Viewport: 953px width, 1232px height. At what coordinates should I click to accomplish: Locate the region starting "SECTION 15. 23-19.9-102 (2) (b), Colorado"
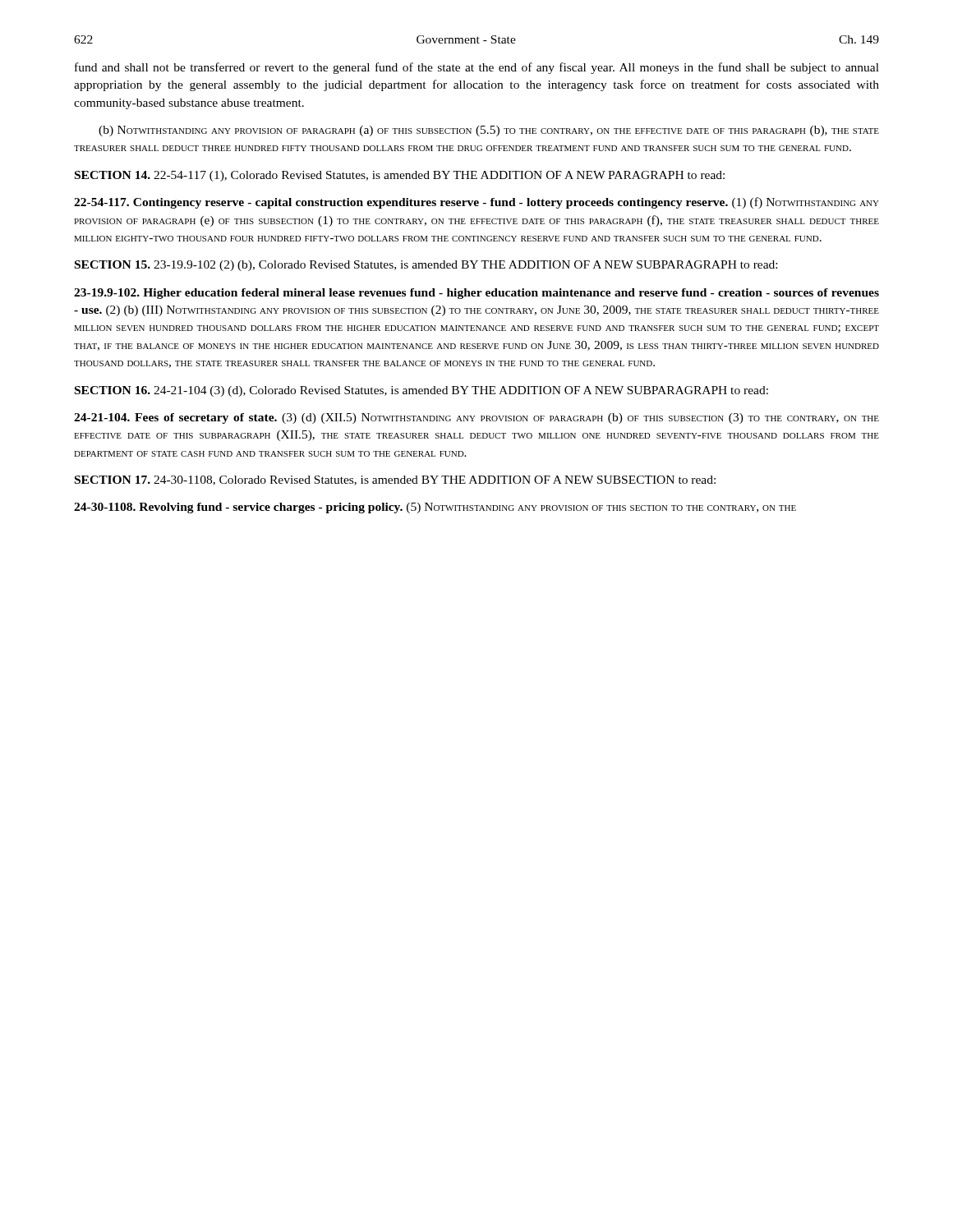tap(426, 264)
